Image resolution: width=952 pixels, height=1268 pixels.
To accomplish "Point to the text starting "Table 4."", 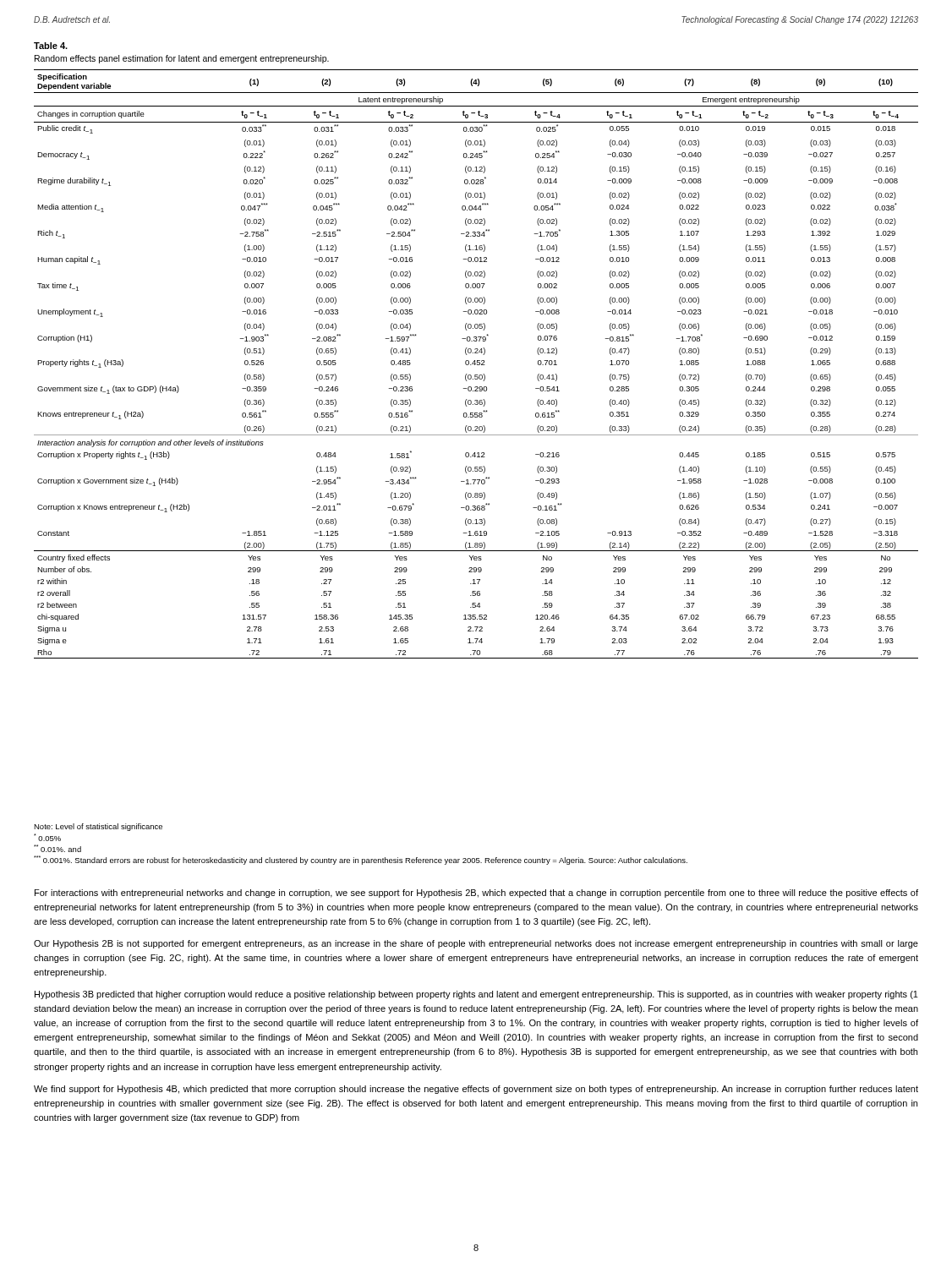I will pyautogui.click(x=51, y=46).
